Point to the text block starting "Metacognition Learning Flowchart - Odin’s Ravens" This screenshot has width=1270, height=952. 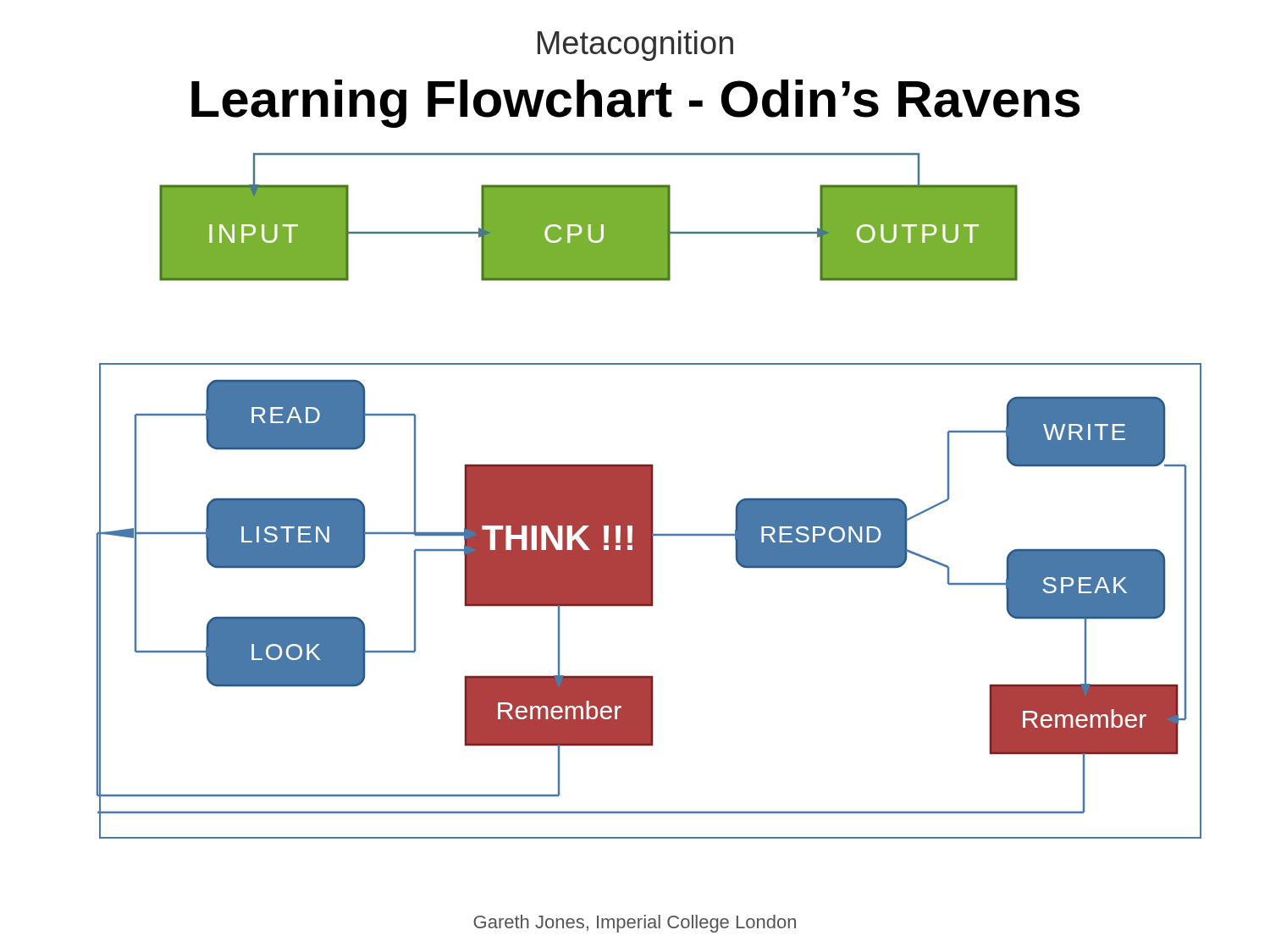click(635, 77)
